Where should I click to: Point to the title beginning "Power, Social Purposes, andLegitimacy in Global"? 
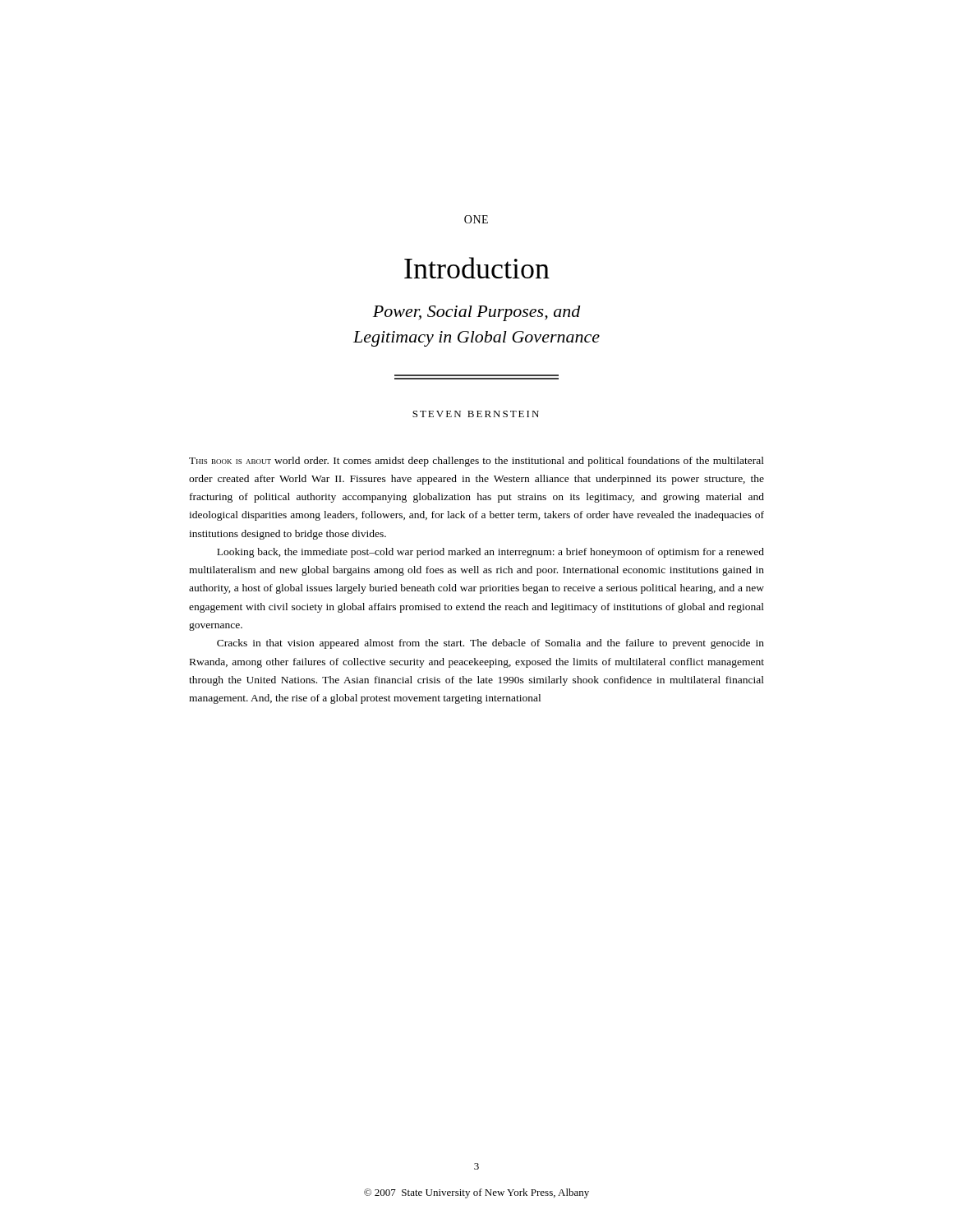[476, 324]
